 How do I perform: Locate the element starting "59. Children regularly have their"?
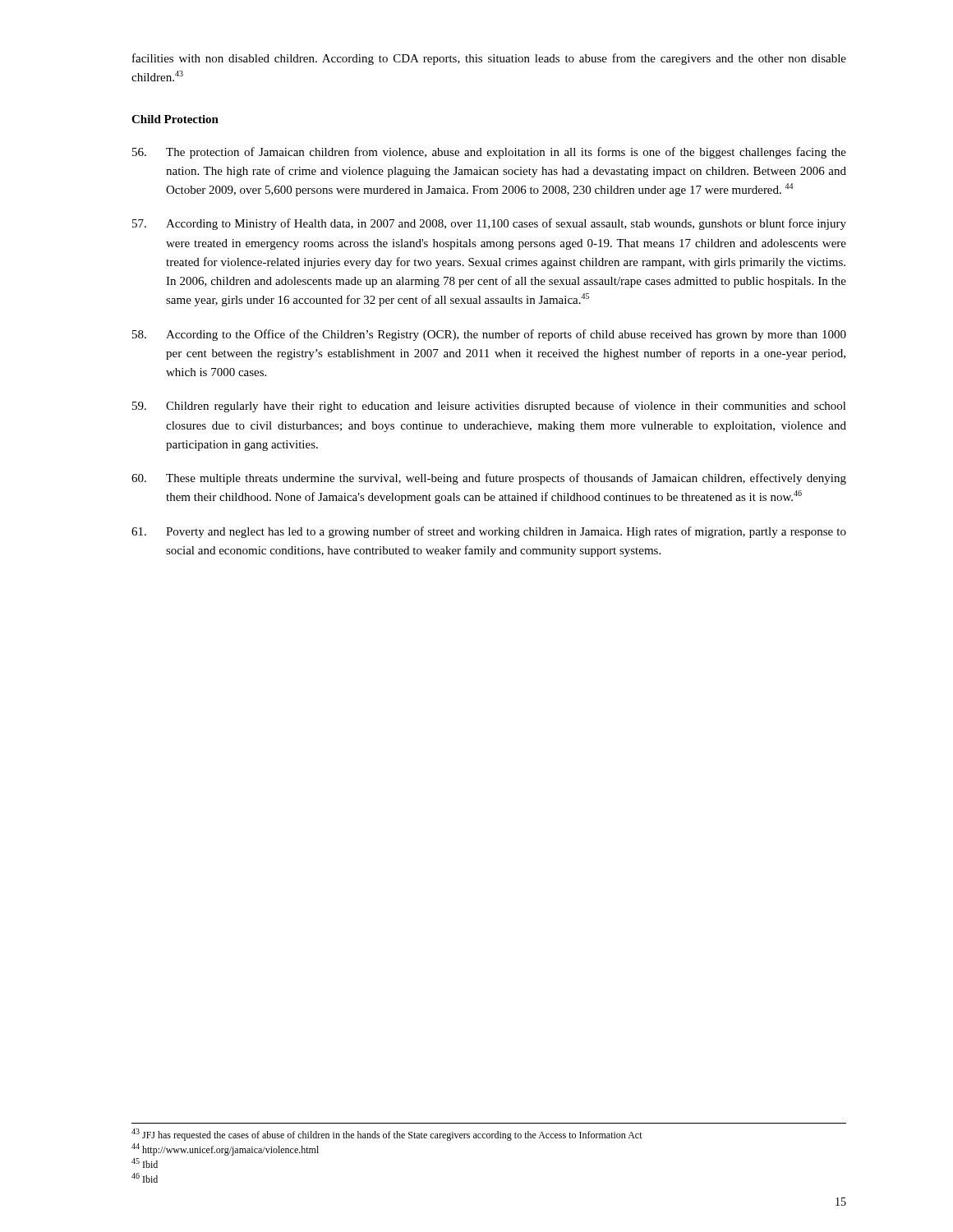[489, 426]
